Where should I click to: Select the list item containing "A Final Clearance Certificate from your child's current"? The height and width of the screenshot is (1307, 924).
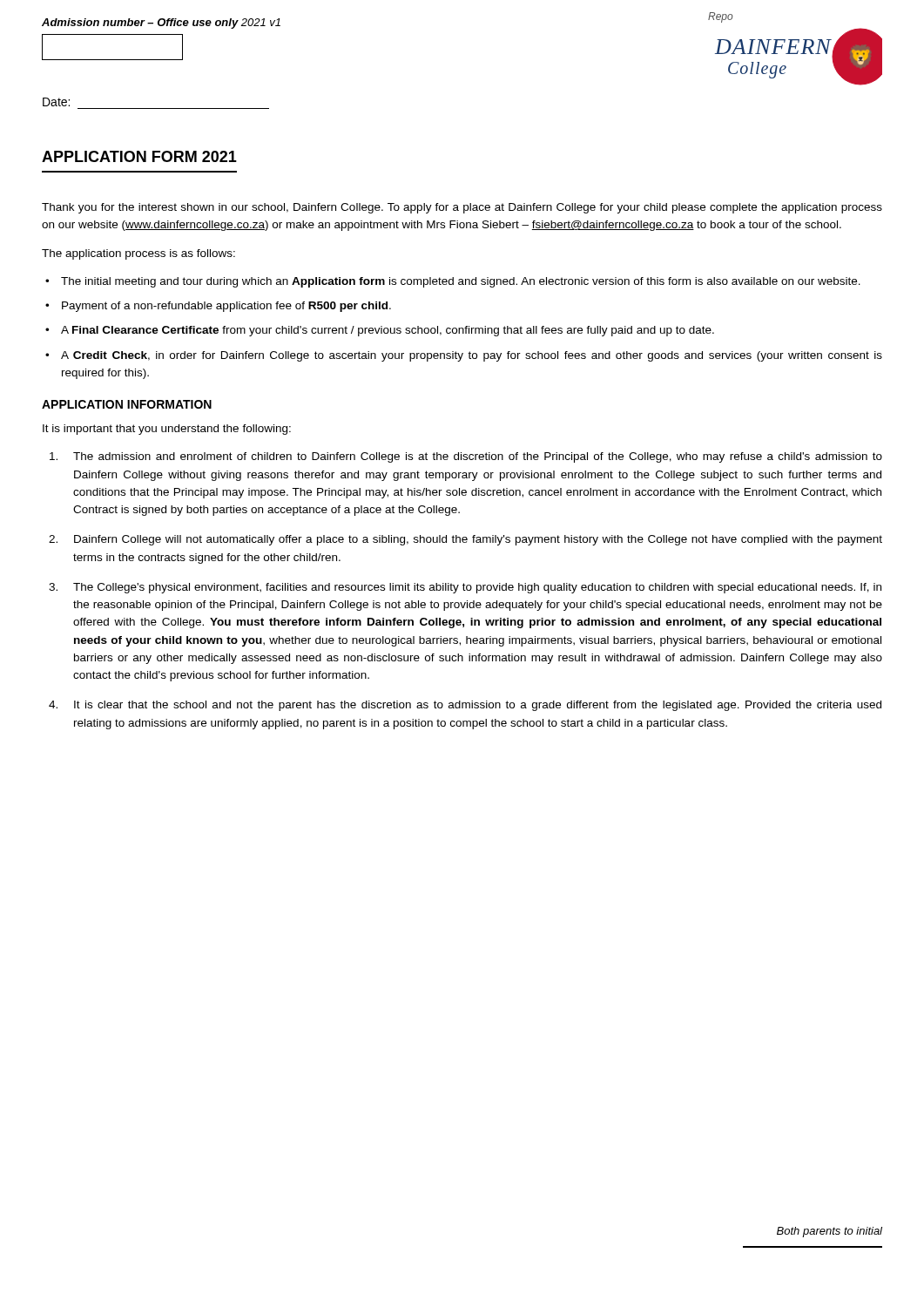click(388, 330)
